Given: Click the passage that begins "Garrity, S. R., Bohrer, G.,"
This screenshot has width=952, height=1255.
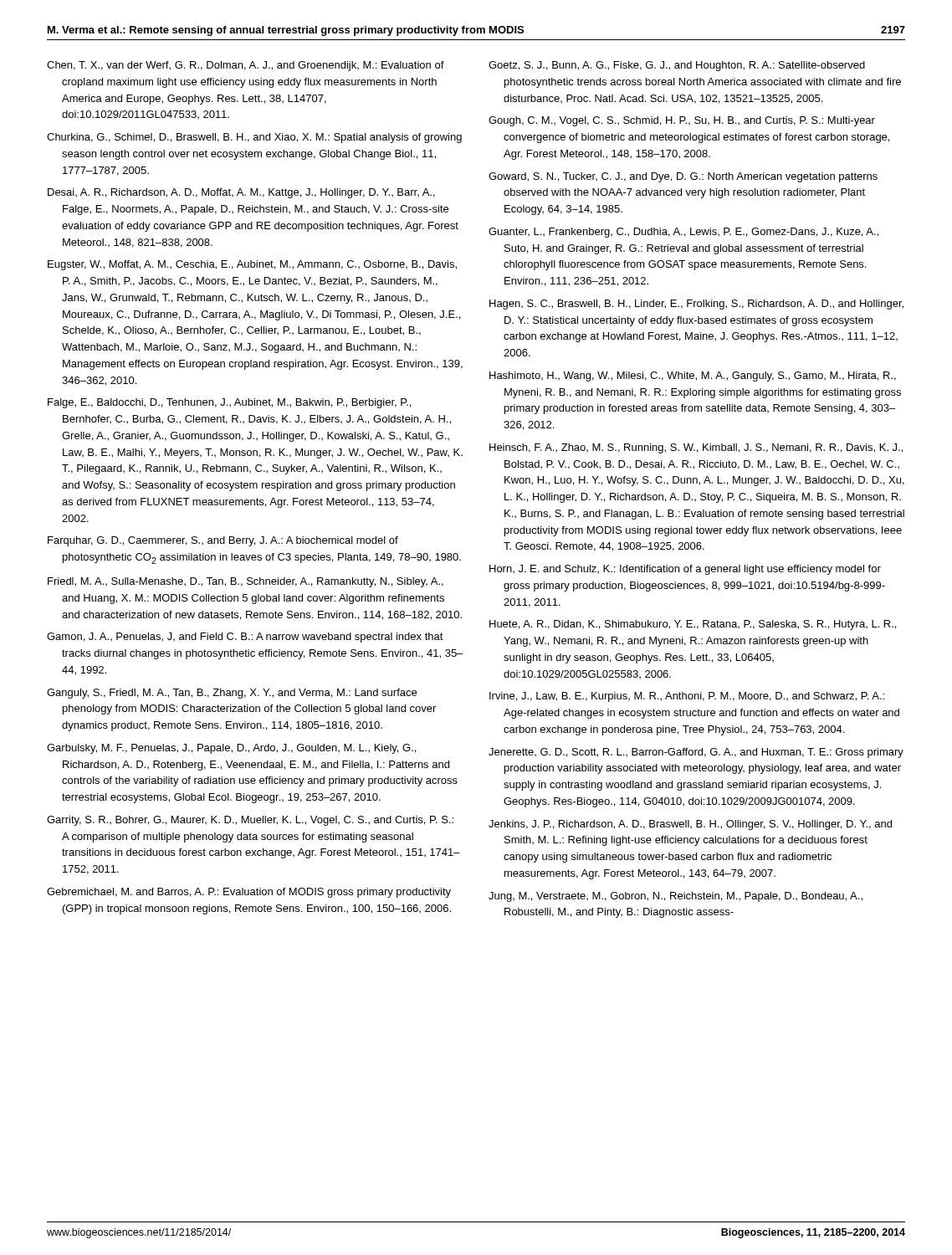Looking at the screenshot, I should click(x=253, y=844).
